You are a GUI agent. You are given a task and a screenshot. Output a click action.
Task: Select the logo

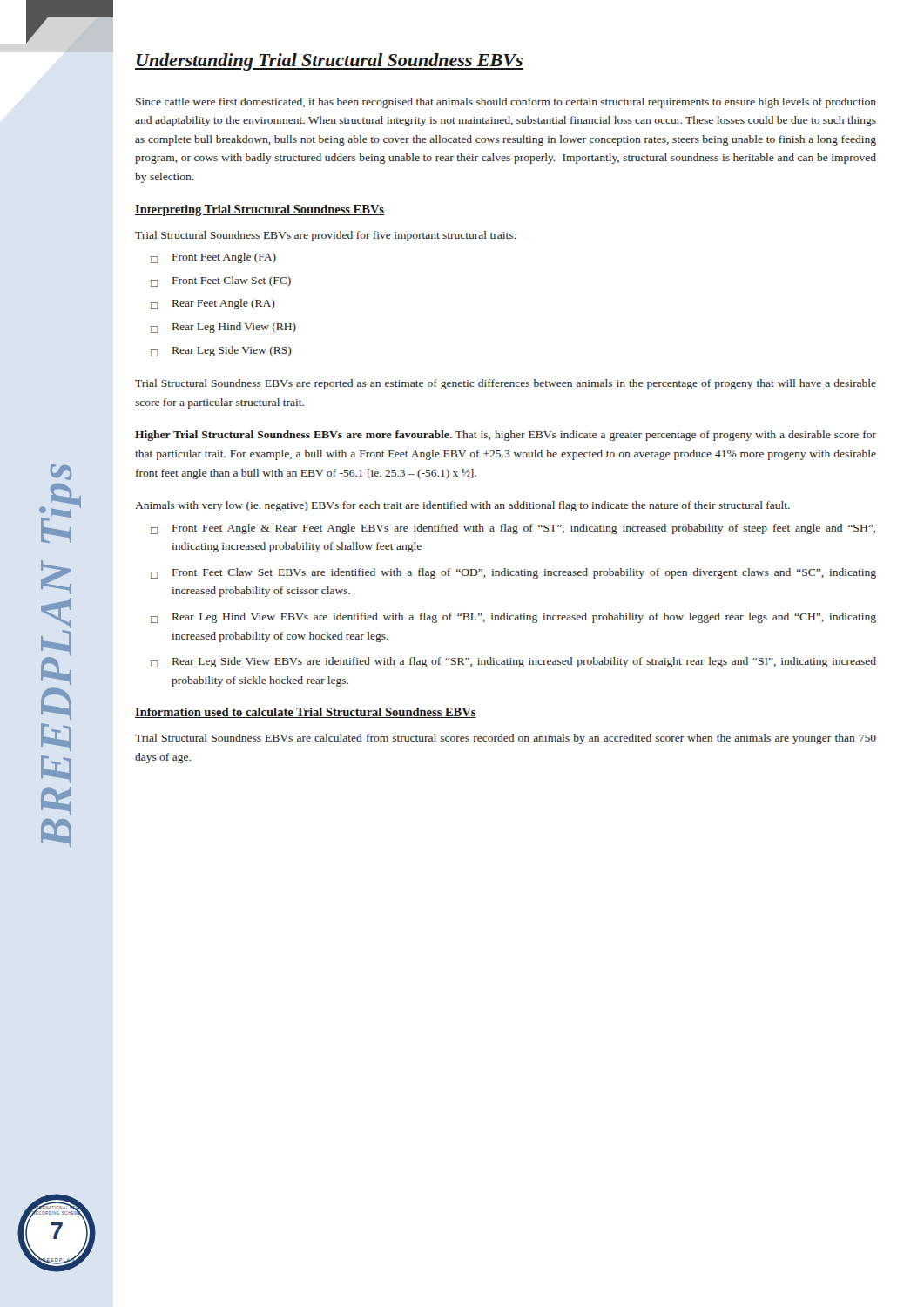point(57,1233)
